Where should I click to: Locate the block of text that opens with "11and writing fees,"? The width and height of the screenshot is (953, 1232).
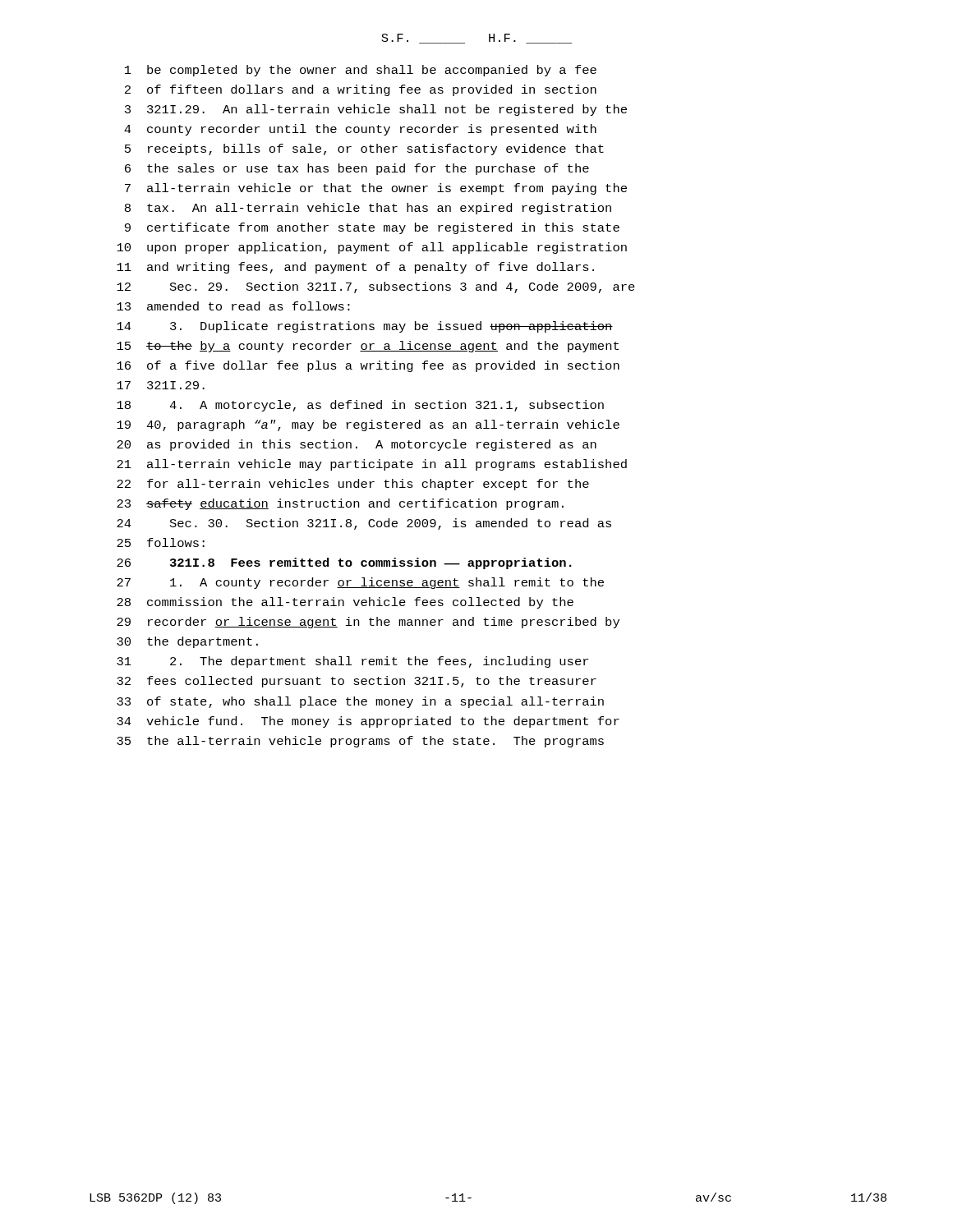[x=488, y=268]
